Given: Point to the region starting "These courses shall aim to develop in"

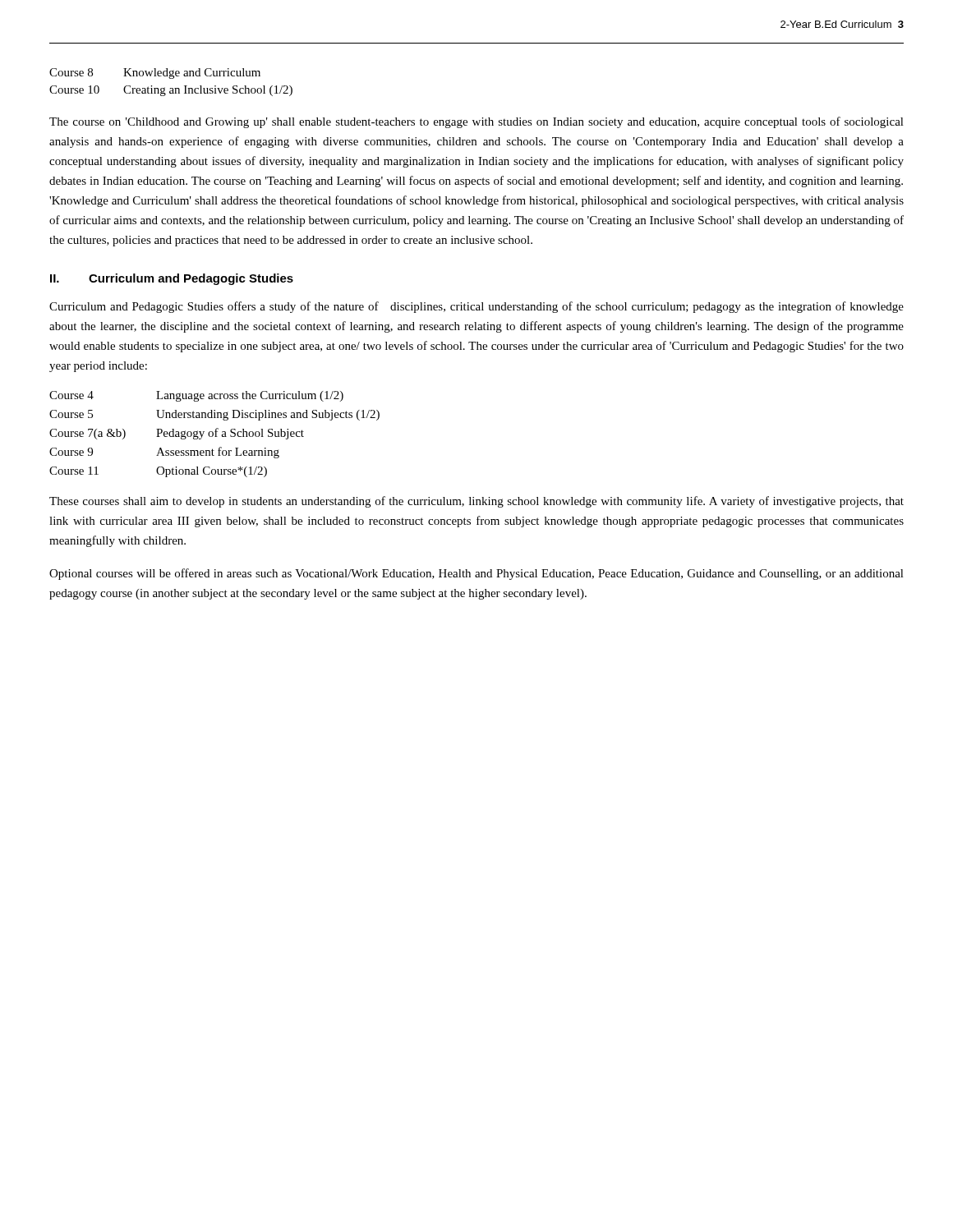Looking at the screenshot, I should coord(476,521).
